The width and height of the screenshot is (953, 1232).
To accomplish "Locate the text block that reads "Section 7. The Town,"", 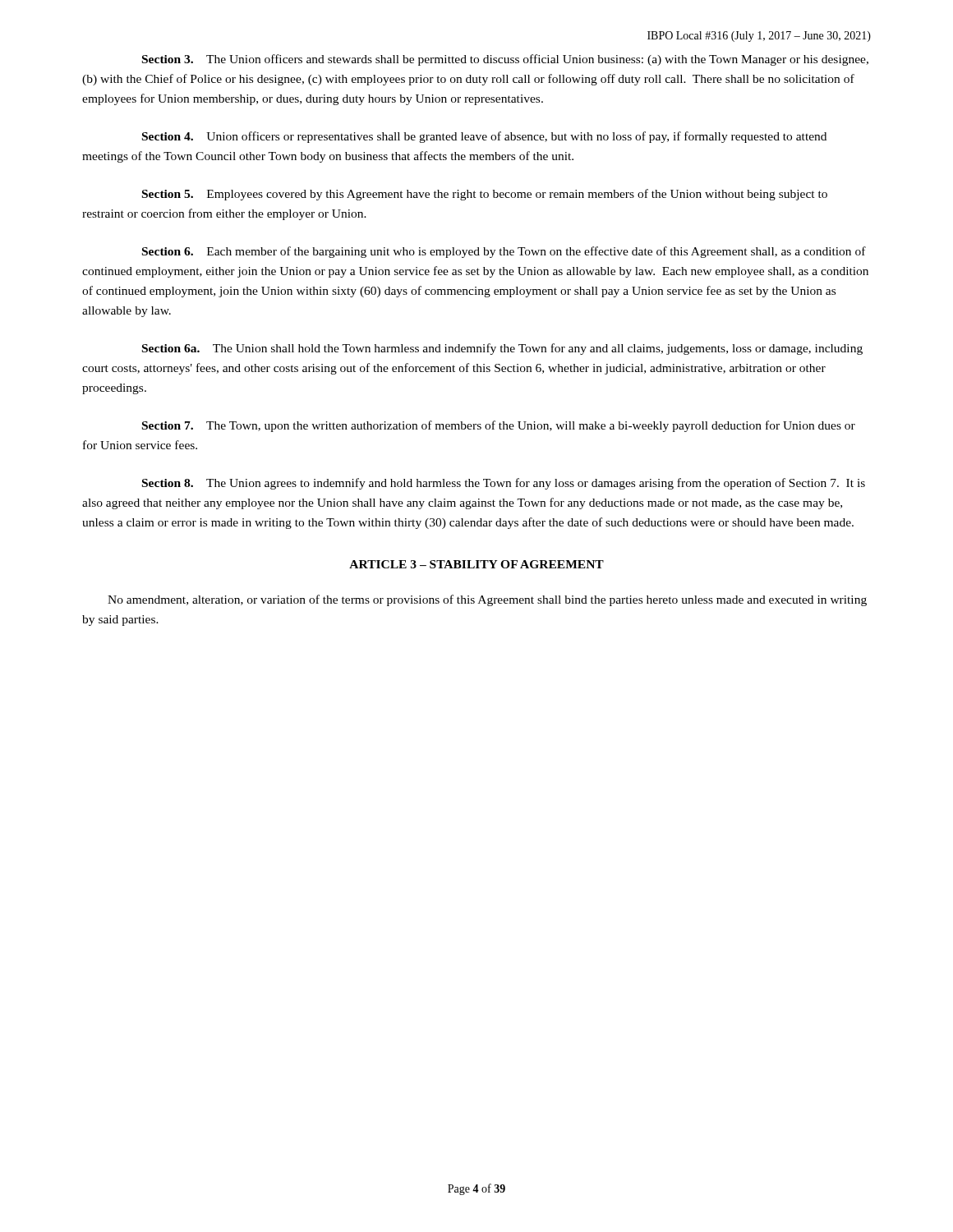I will coord(469,435).
